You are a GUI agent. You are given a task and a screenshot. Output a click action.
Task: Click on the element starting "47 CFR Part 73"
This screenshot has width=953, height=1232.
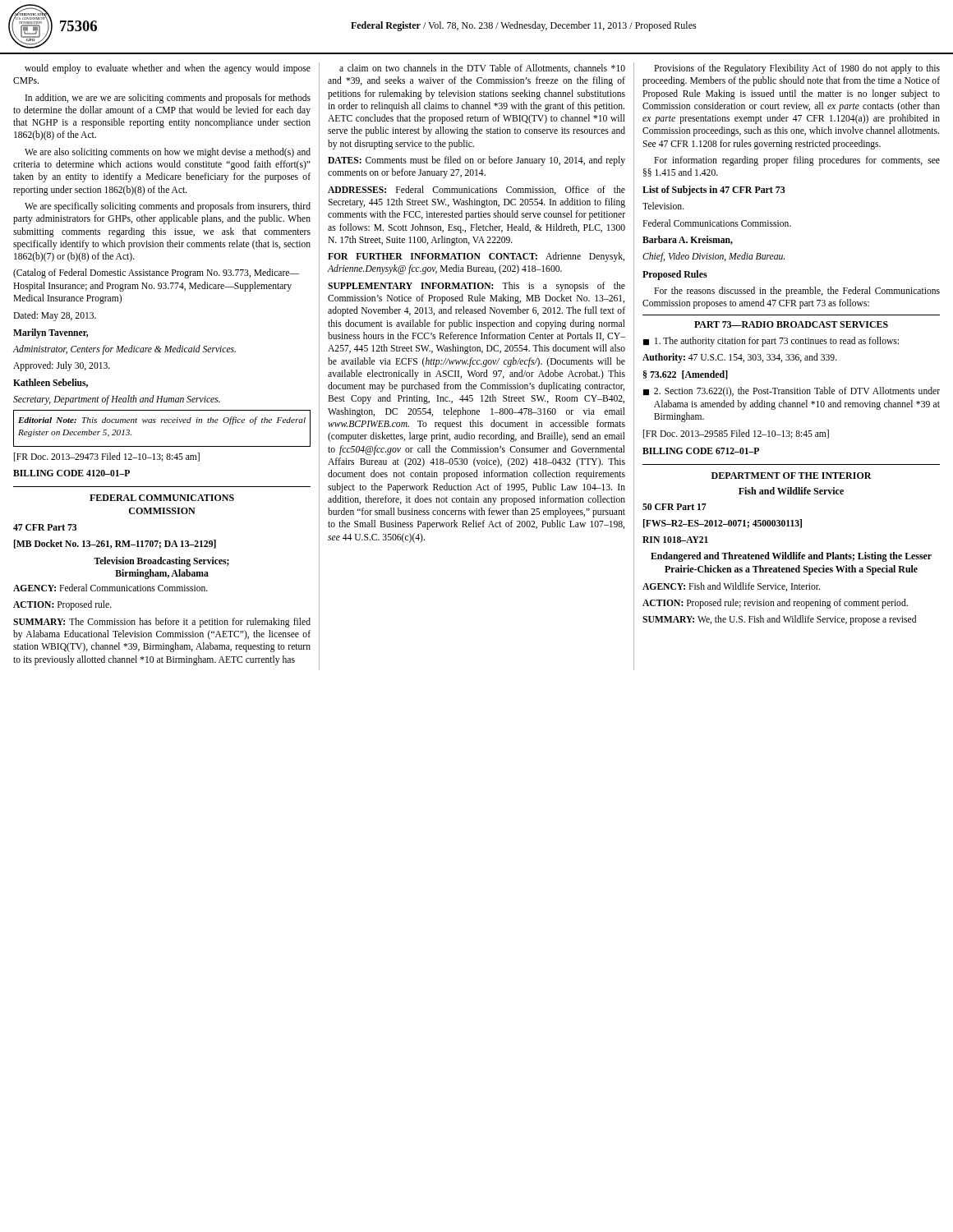pos(45,527)
